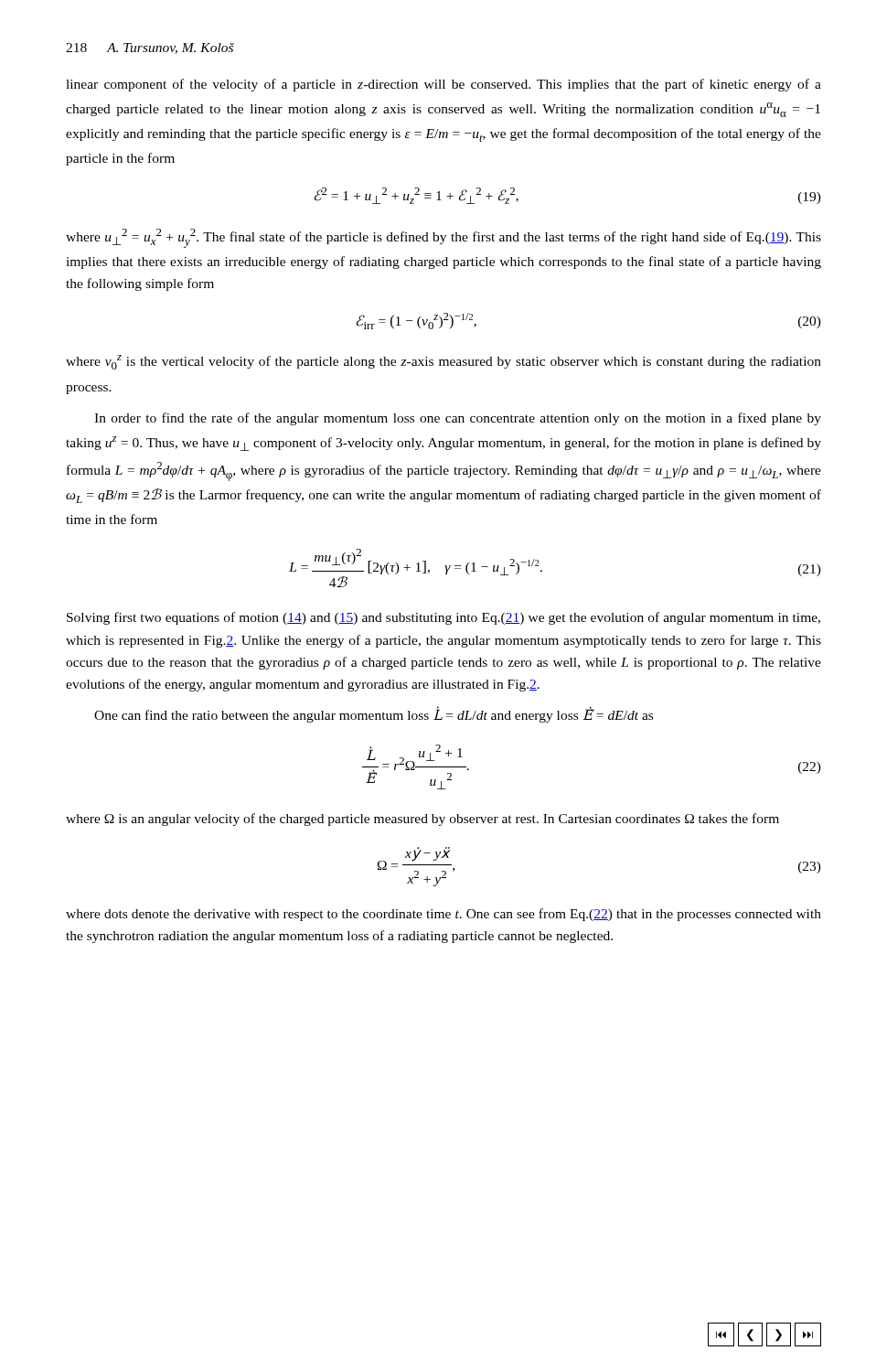This screenshot has width=876, height=1372.
Task: Locate the passage starting "In order to find the rate of the"
Action: pos(444,469)
